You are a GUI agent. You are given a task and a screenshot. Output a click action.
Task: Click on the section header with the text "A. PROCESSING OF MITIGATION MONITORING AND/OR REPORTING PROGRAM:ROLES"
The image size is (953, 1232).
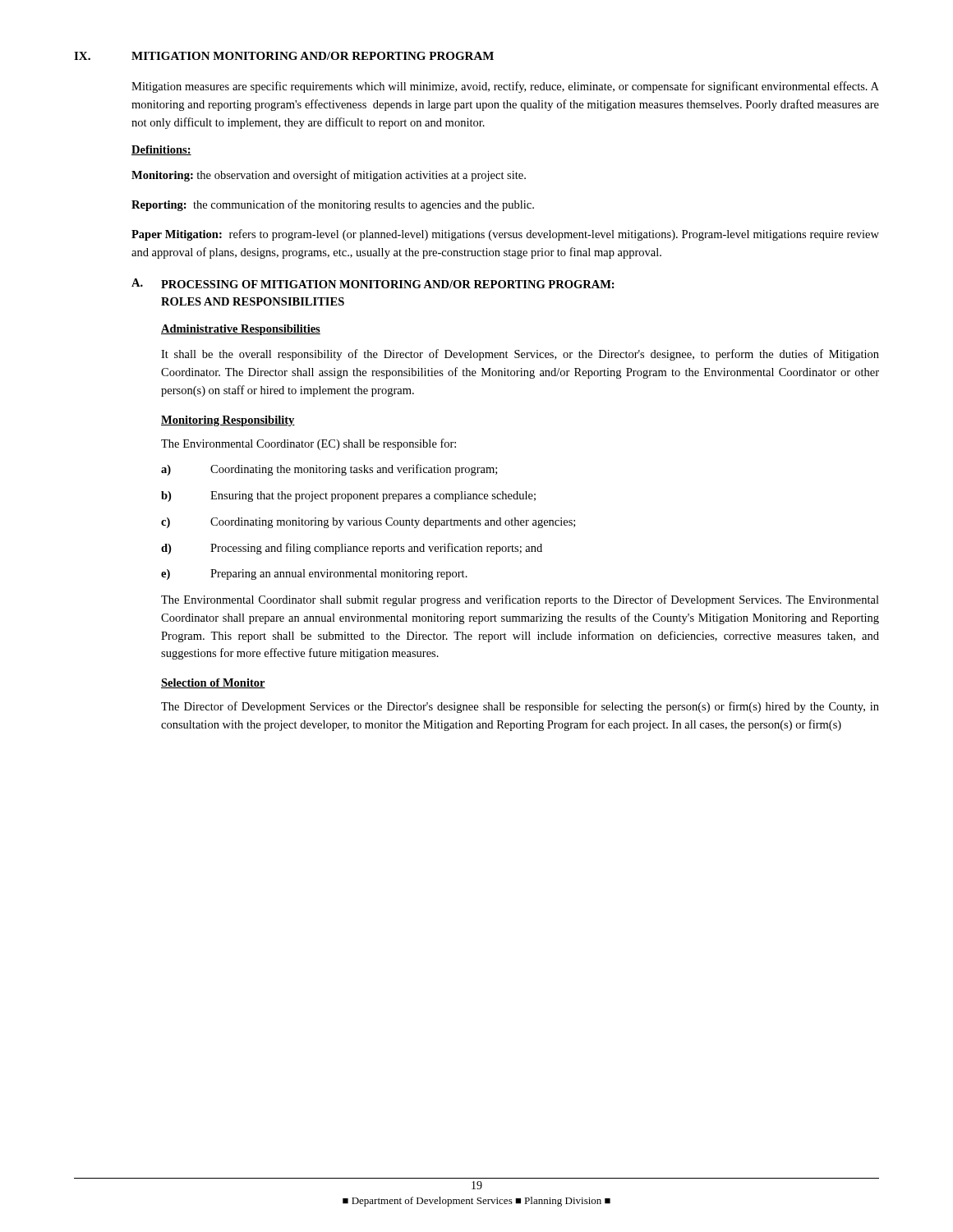[x=373, y=293]
